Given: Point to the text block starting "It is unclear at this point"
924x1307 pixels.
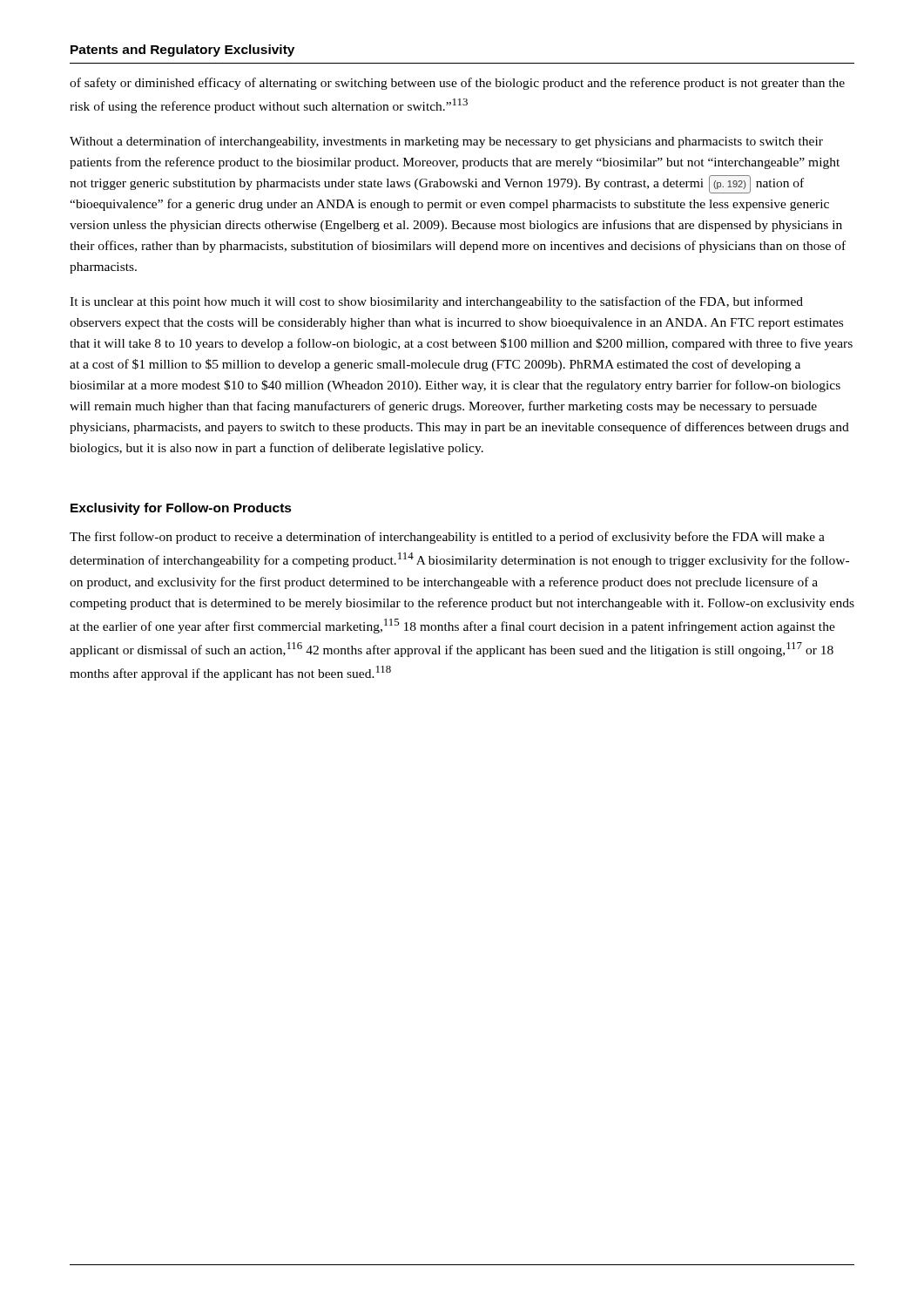Looking at the screenshot, I should coord(462,375).
